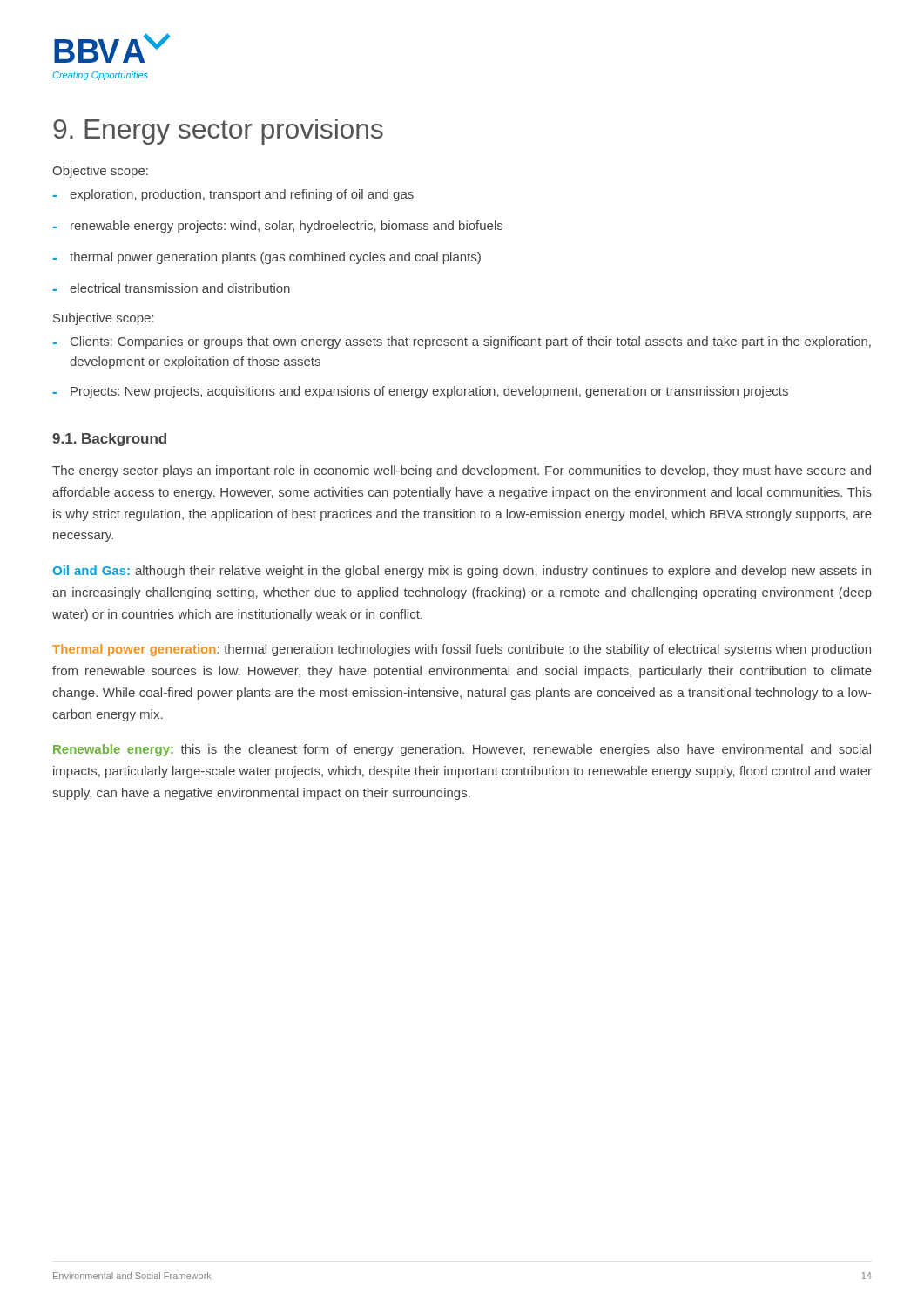Point to the element starting "- Projects: New projects,"
The height and width of the screenshot is (1307, 924).
click(462, 393)
